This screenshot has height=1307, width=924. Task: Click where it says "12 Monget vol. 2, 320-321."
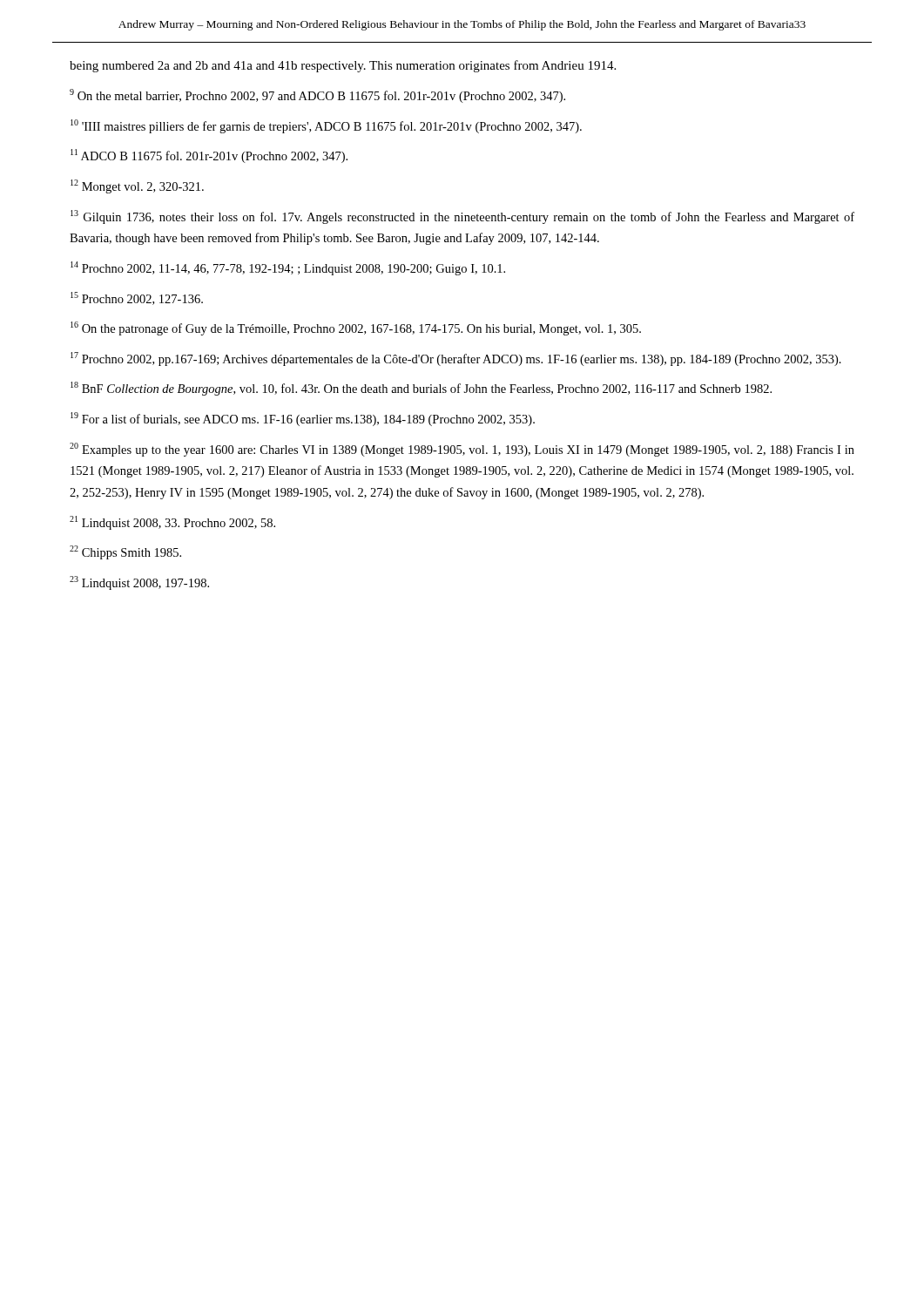[137, 186]
